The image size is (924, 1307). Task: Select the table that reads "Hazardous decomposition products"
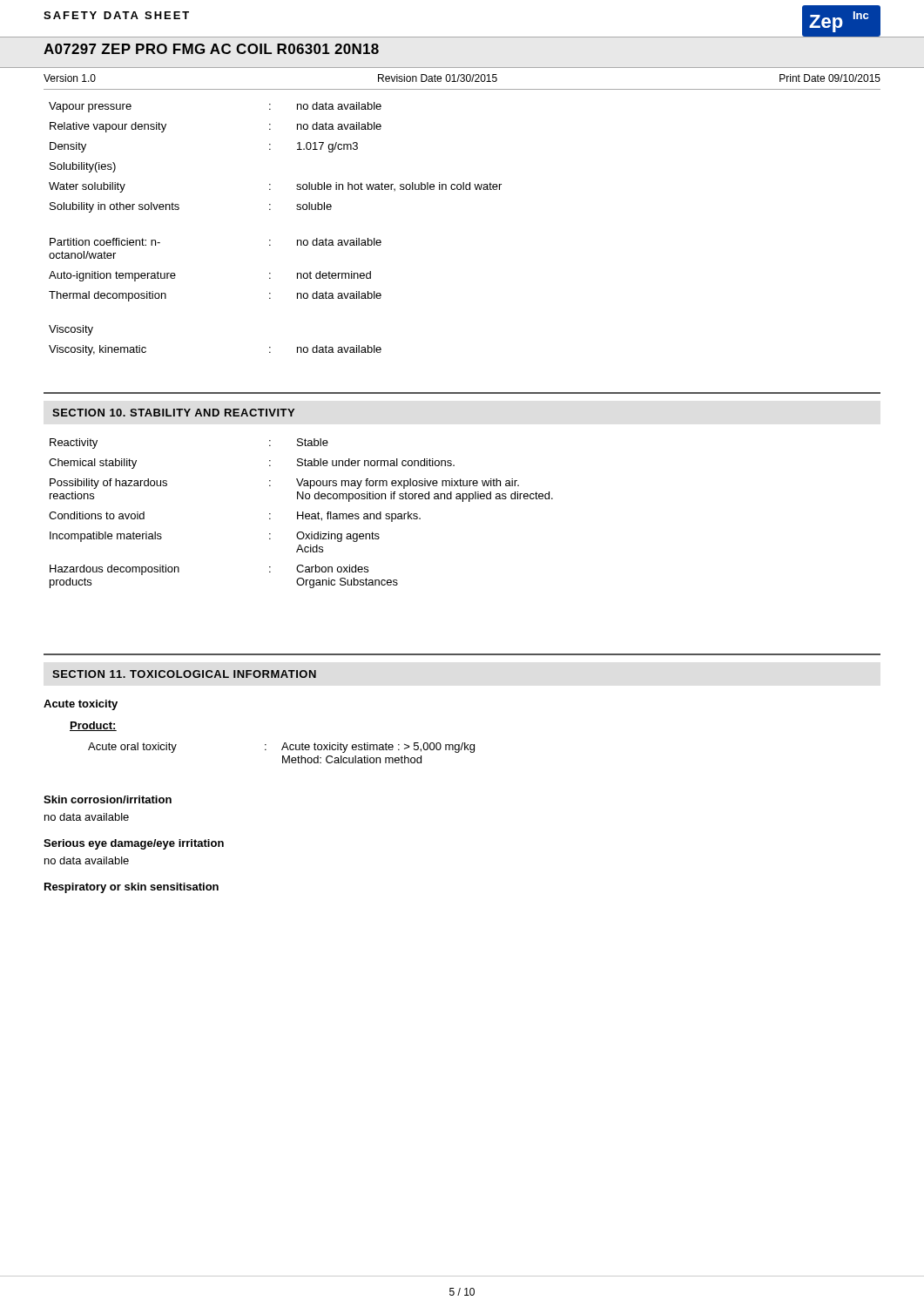[x=462, y=516]
